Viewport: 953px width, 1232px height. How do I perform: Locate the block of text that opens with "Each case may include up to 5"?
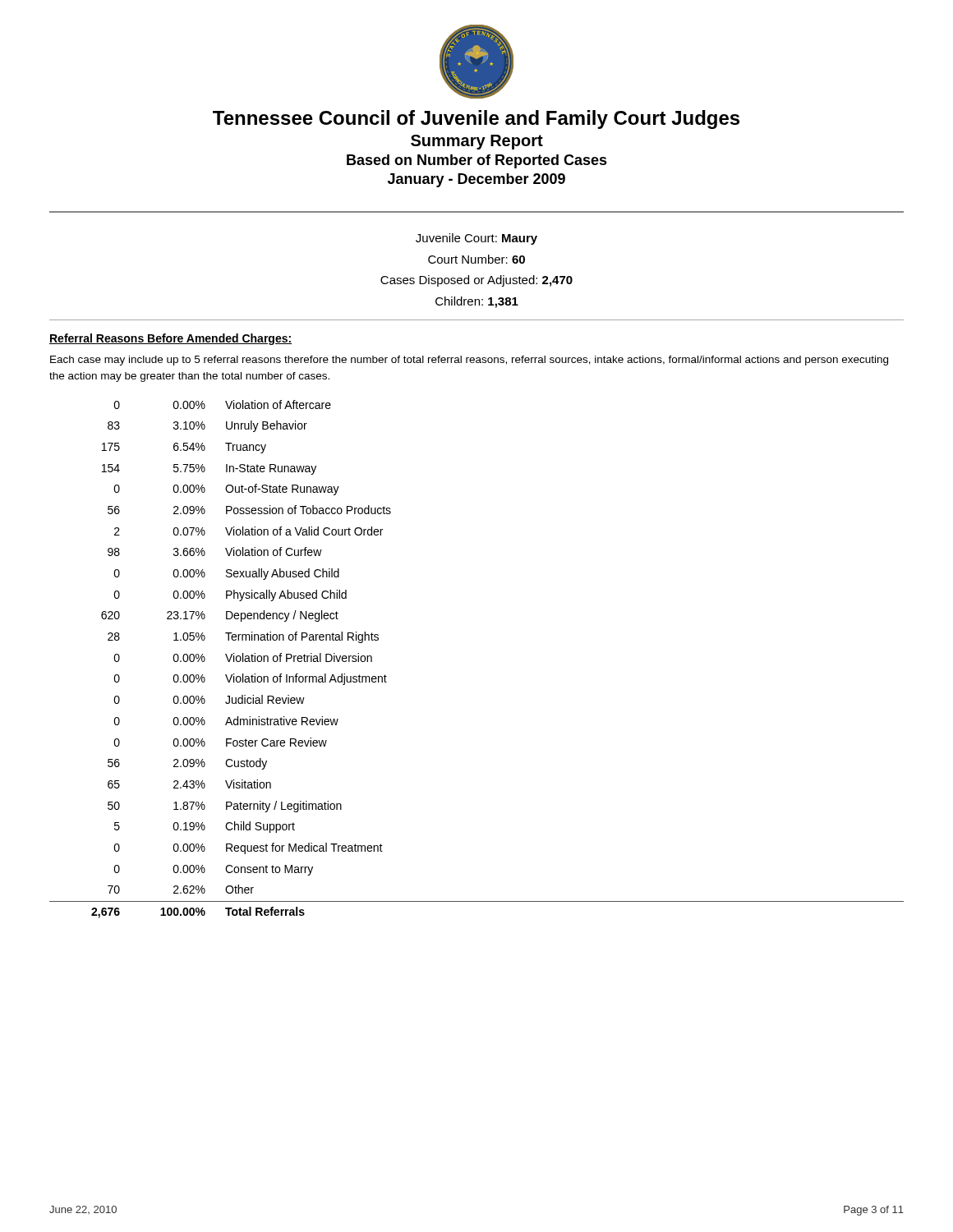tap(469, 368)
